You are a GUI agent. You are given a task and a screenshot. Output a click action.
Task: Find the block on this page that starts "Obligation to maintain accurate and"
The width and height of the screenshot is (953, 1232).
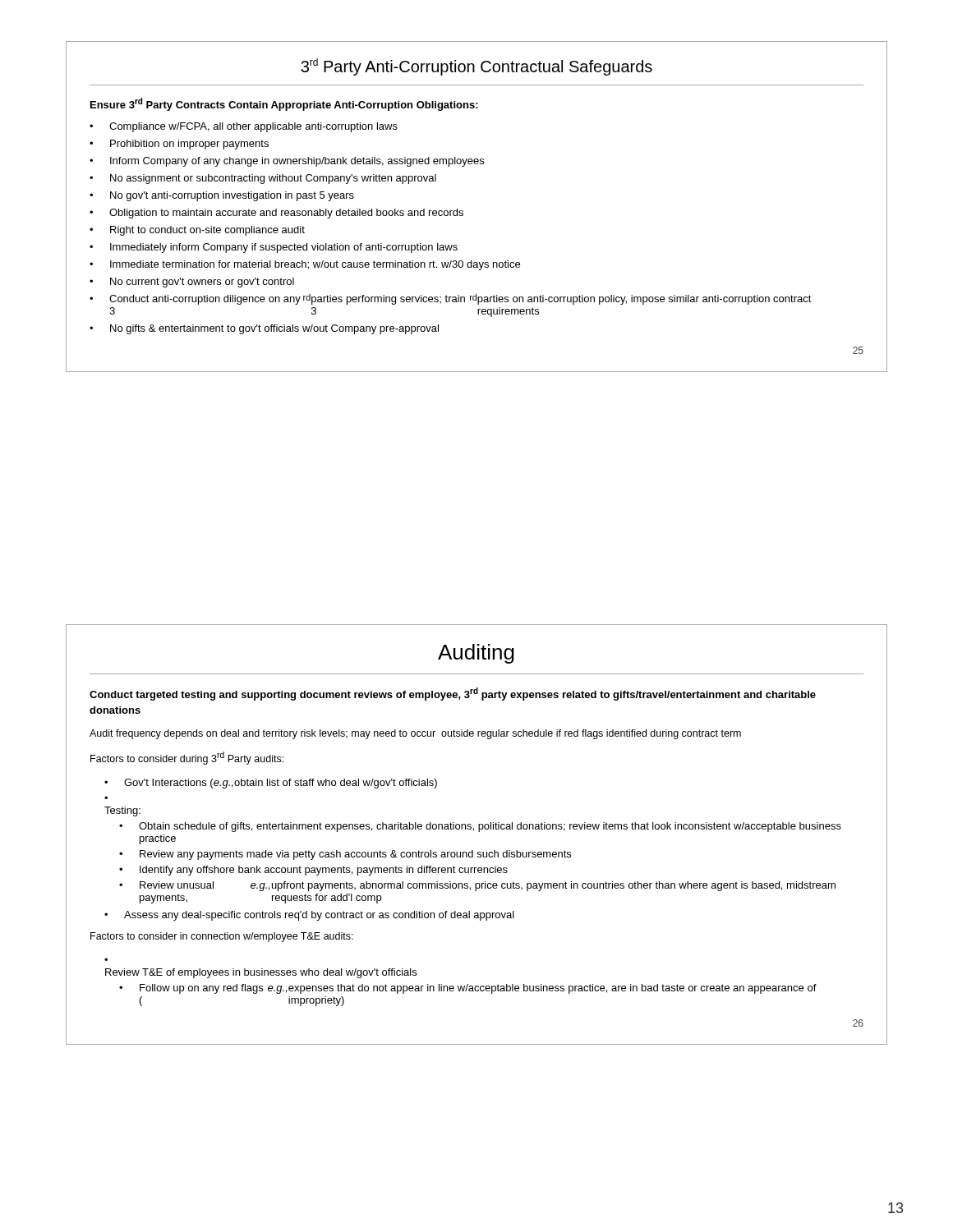[287, 212]
